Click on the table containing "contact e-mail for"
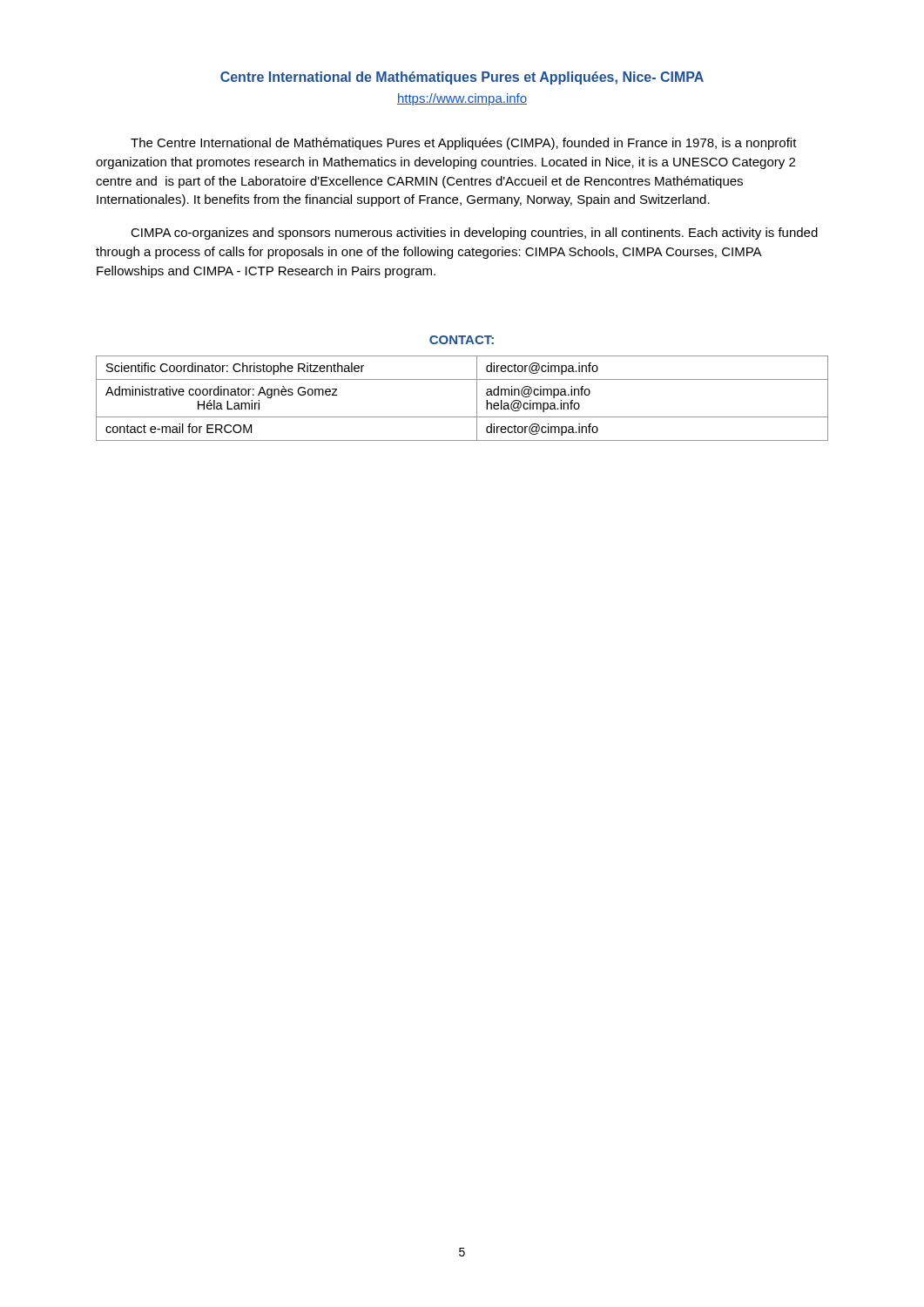Screen dimensions: 1307x924 click(x=462, y=398)
